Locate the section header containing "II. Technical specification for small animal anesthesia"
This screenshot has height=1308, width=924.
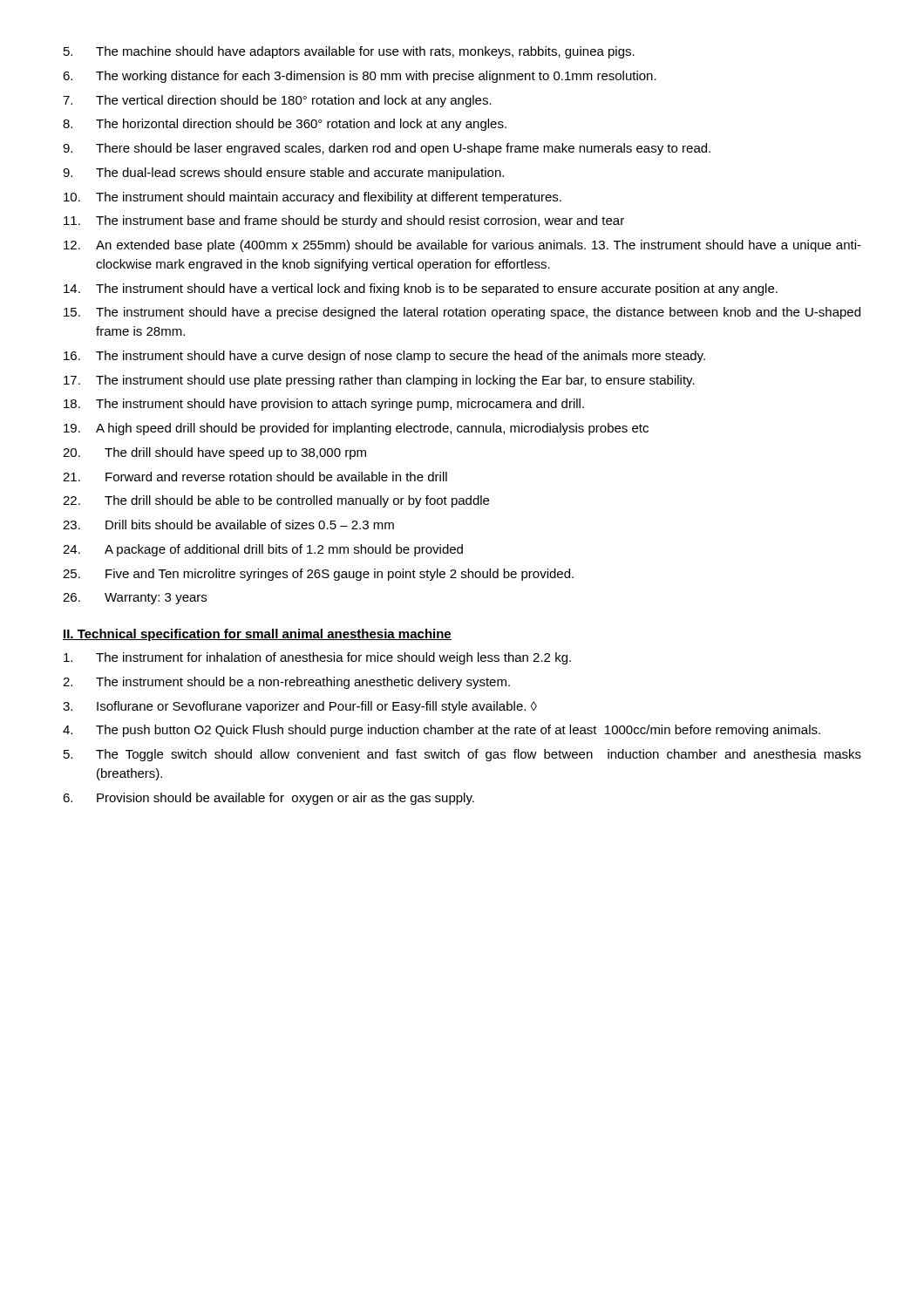point(257,634)
